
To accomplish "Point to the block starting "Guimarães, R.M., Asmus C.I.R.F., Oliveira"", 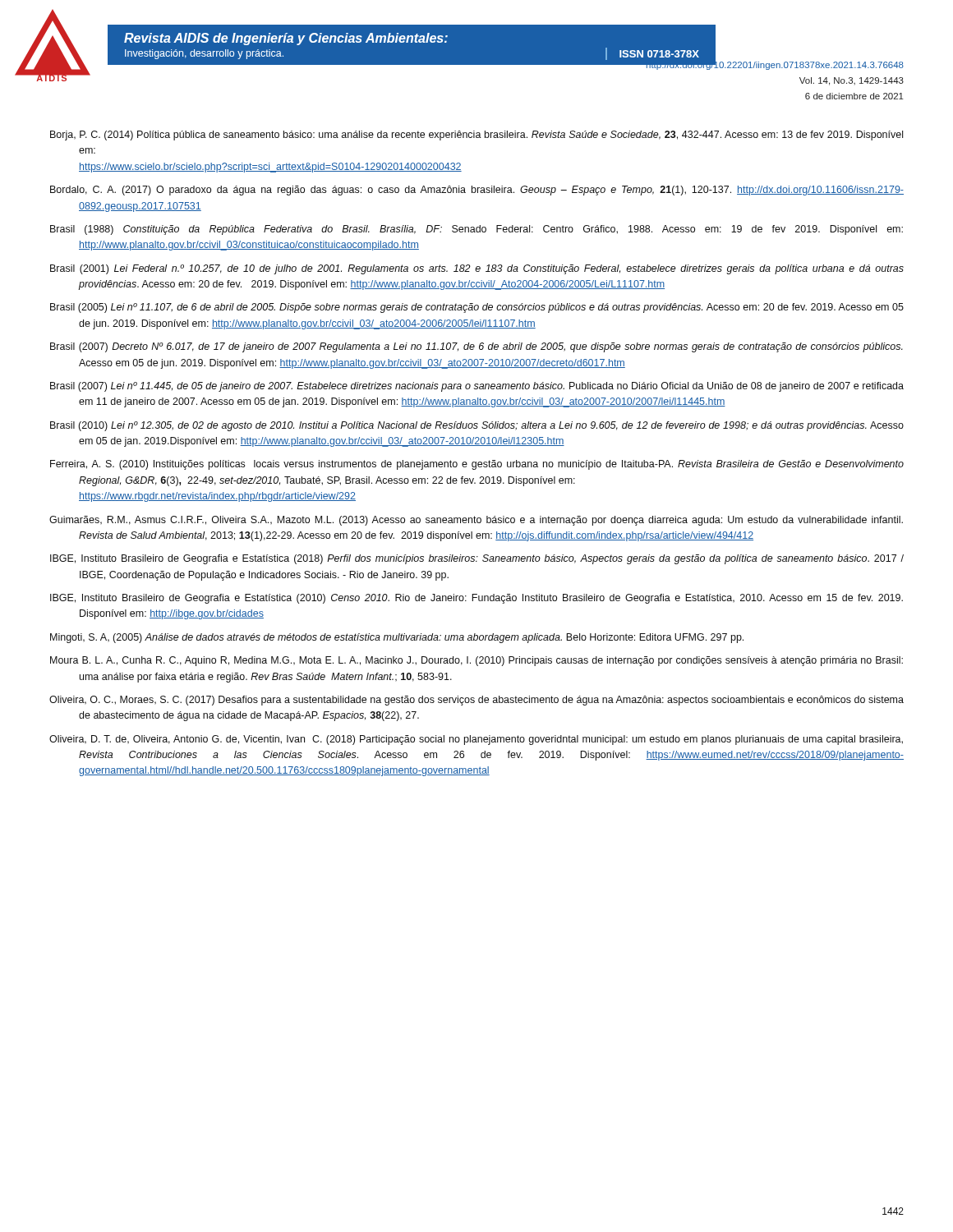I will pos(476,527).
